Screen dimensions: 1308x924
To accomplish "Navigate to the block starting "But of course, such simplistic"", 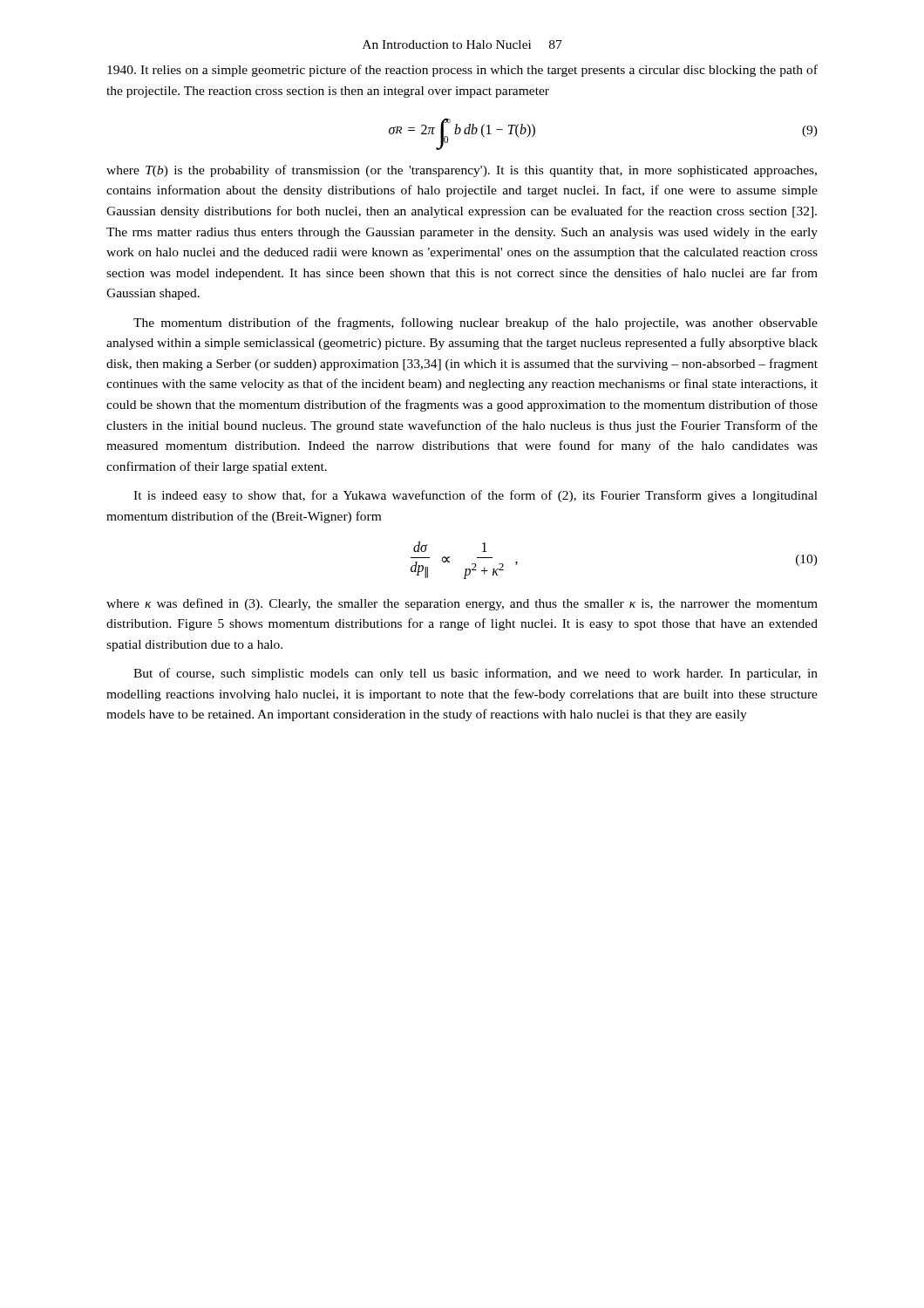I will pos(462,694).
